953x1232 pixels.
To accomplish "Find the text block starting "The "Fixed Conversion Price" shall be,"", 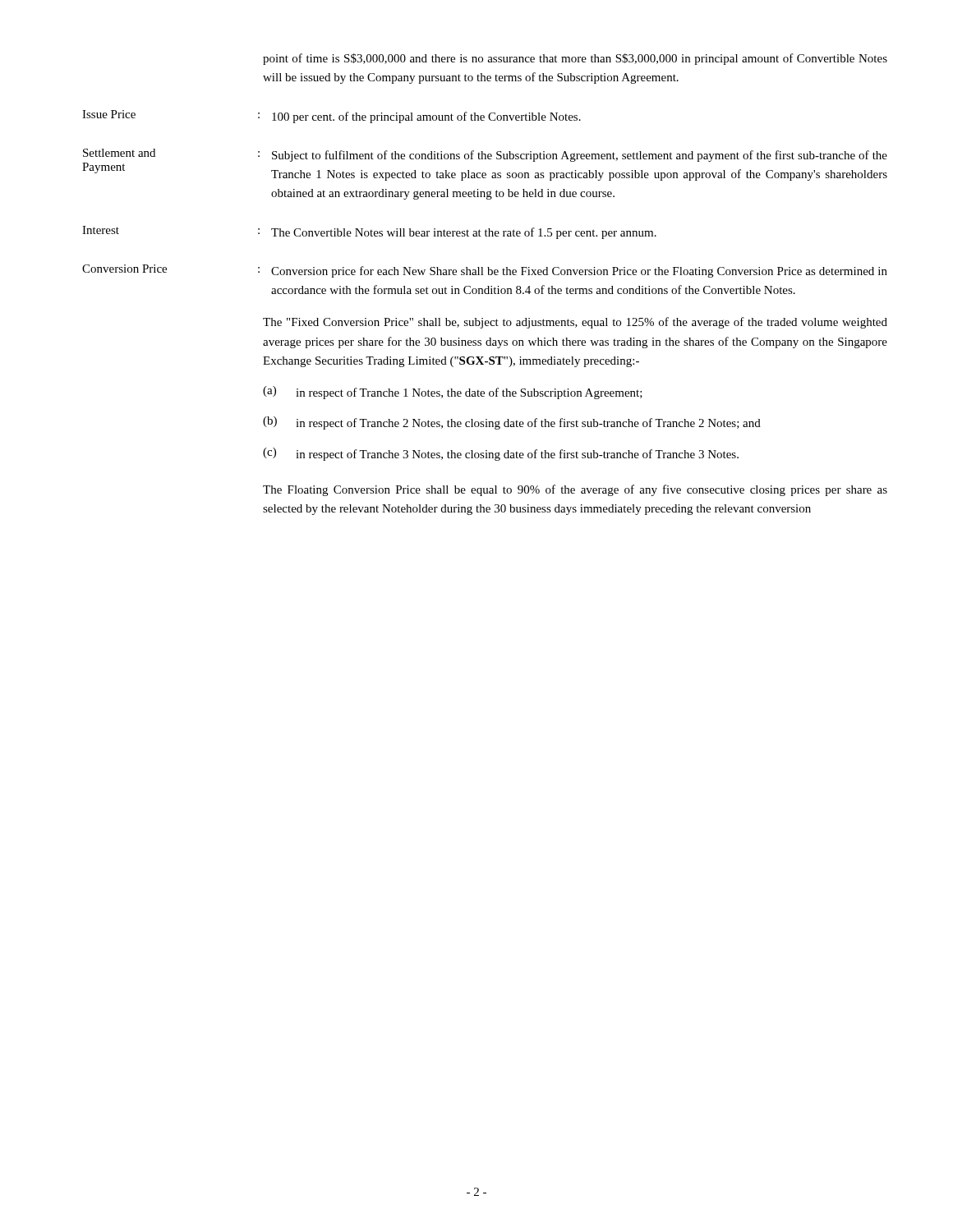I will pyautogui.click(x=575, y=342).
